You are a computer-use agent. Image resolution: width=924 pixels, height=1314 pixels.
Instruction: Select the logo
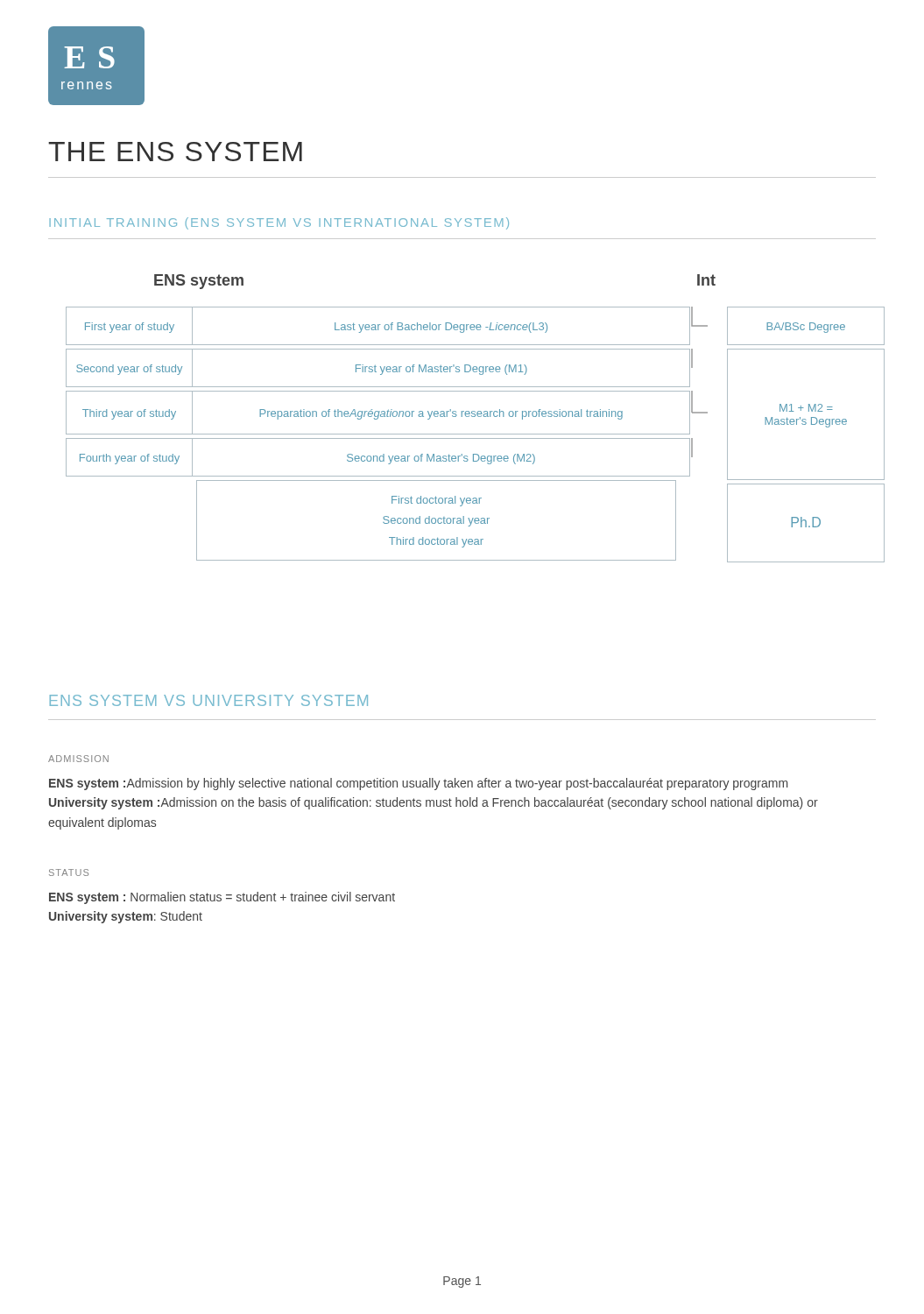coord(96,66)
